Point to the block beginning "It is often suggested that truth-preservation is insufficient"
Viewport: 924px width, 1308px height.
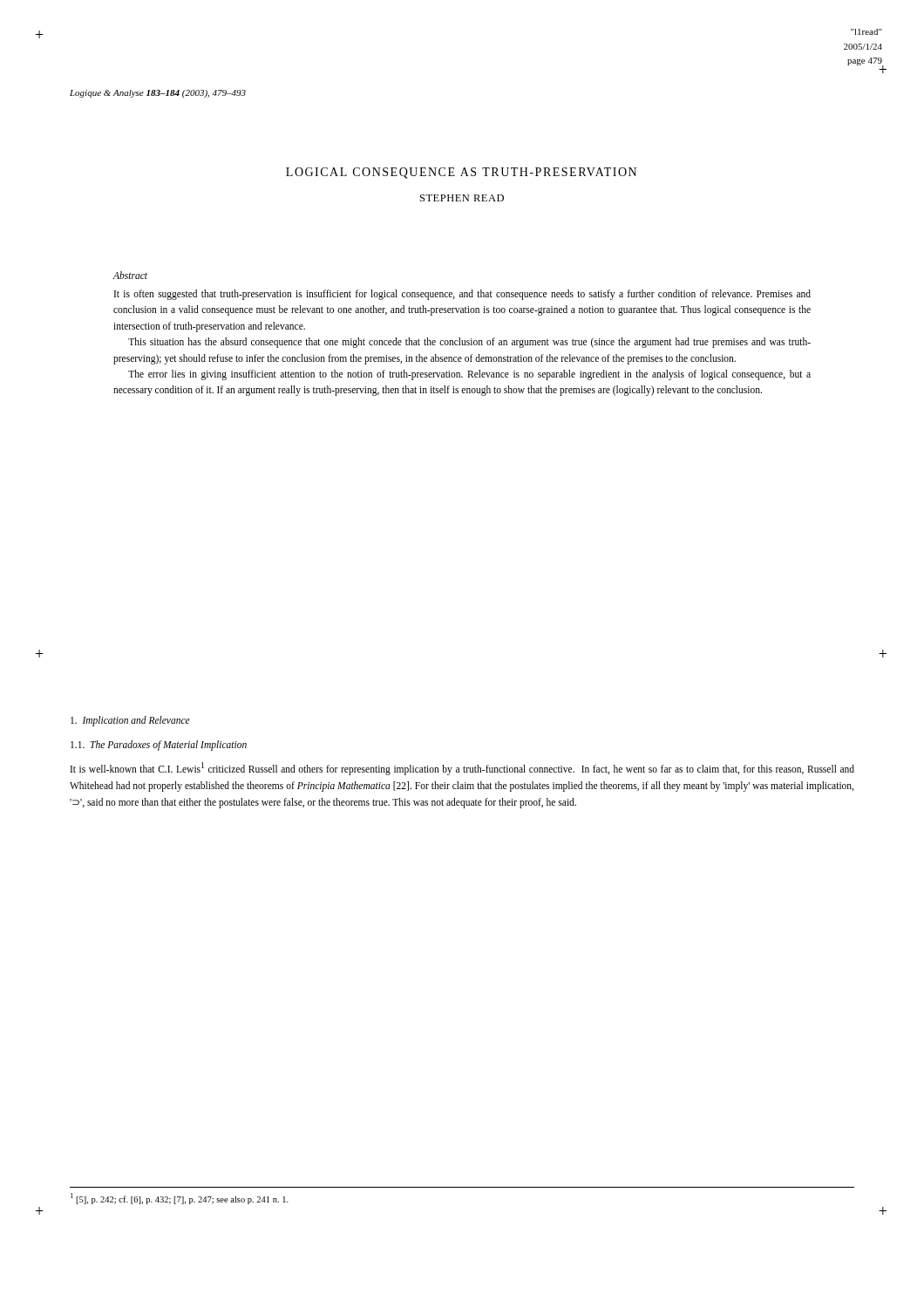click(x=462, y=342)
